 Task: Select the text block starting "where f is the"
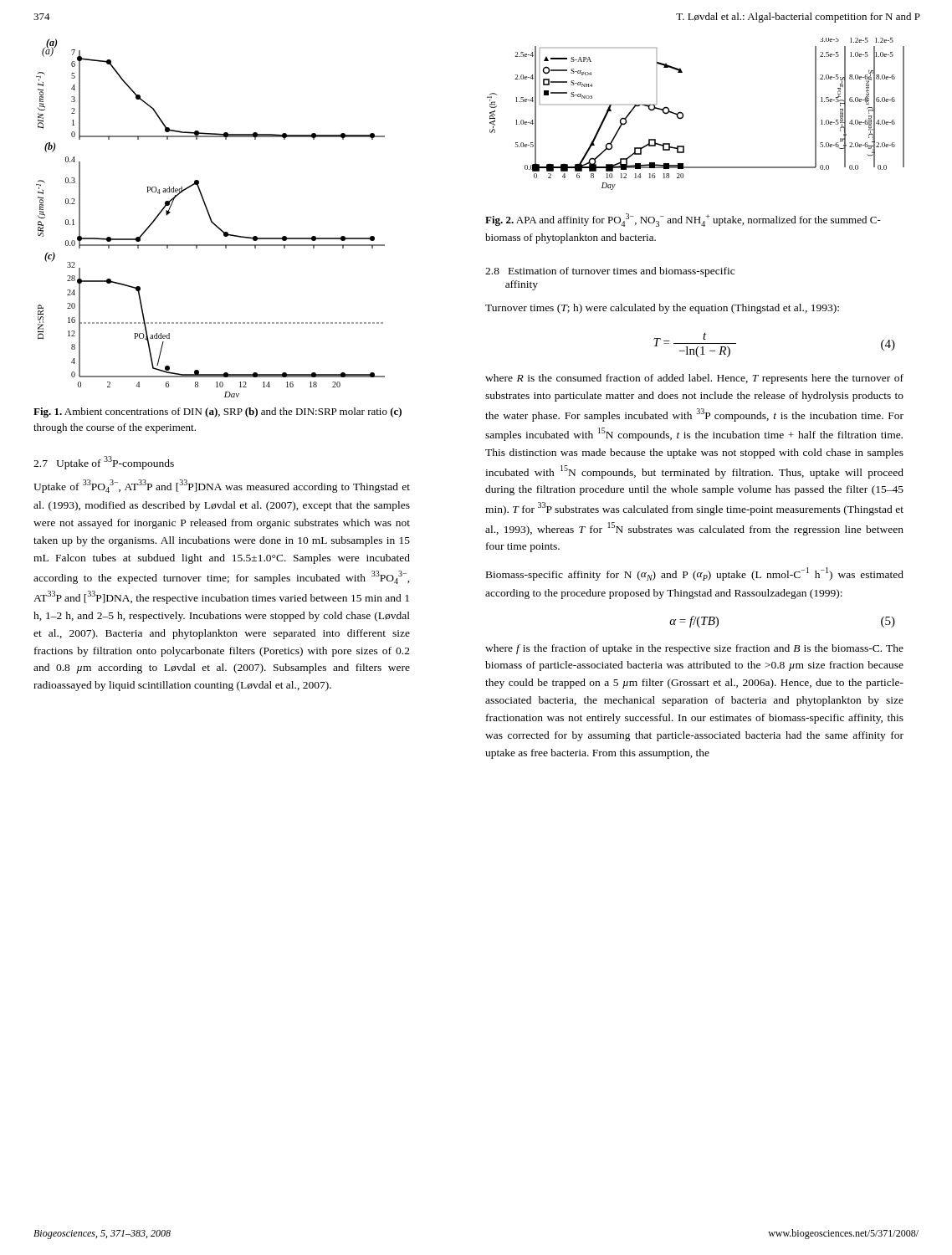click(x=694, y=700)
